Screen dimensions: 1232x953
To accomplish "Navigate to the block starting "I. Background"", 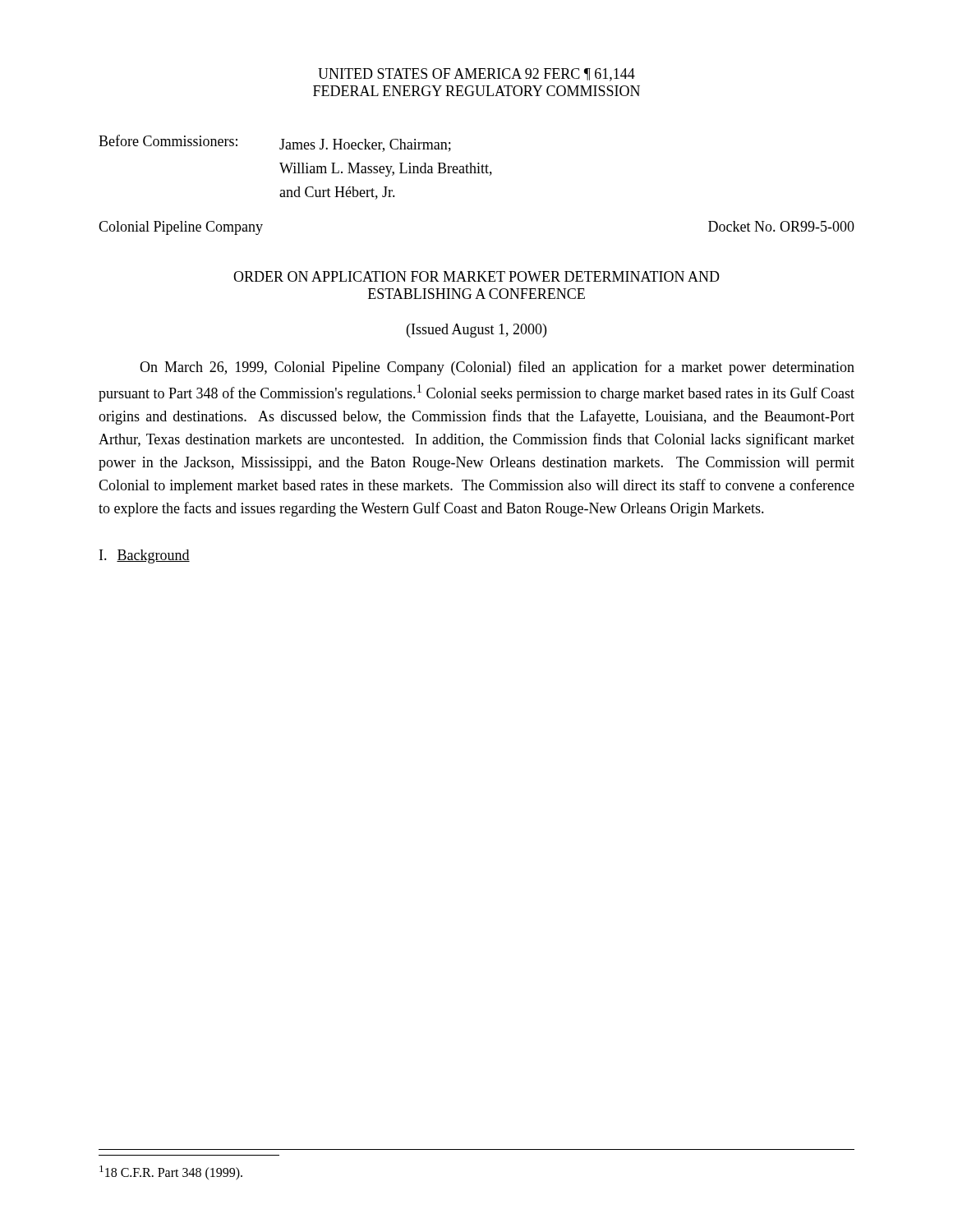I will click(144, 555).
